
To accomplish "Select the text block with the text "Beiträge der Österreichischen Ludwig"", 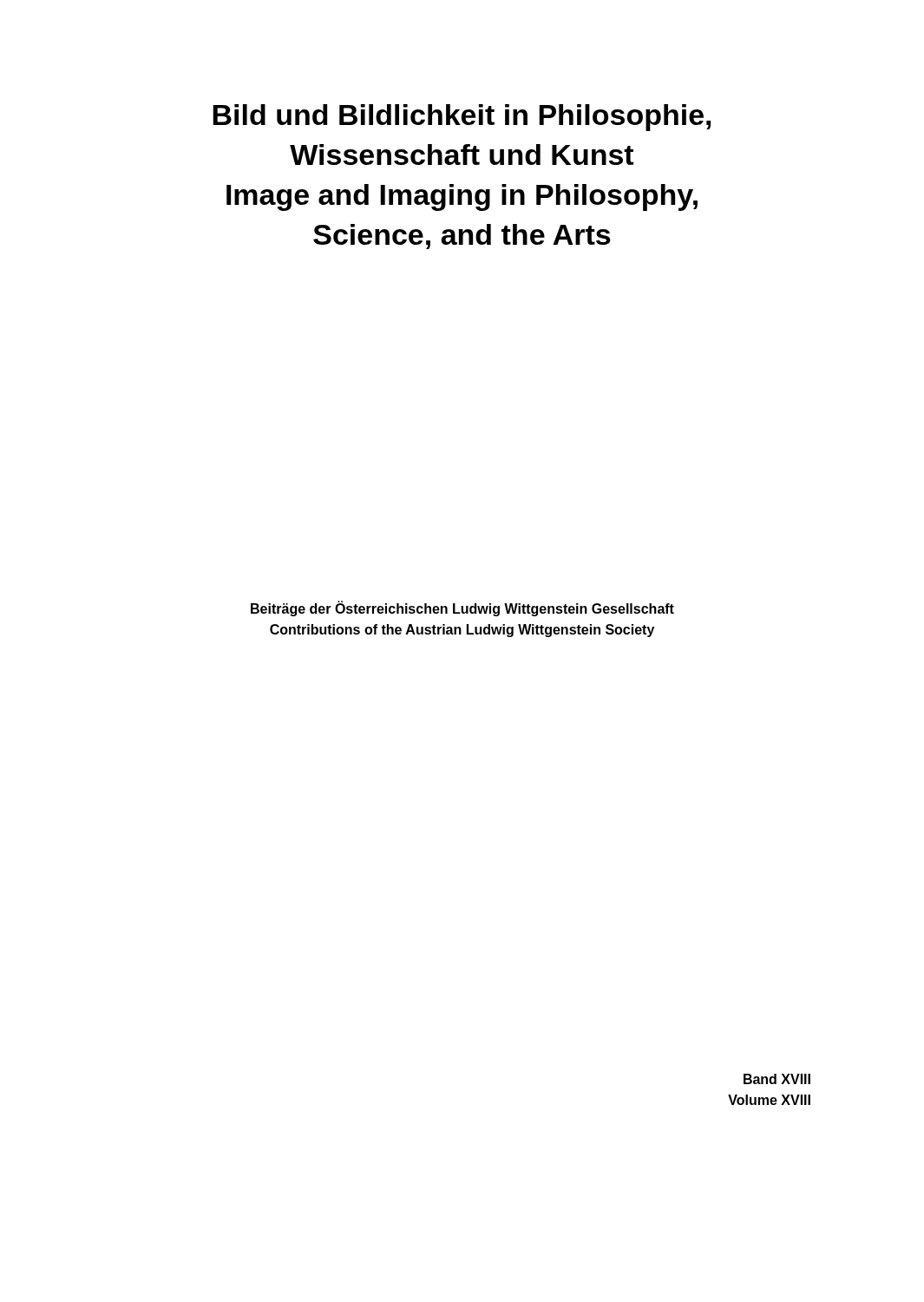I will (x=462, y=619).
